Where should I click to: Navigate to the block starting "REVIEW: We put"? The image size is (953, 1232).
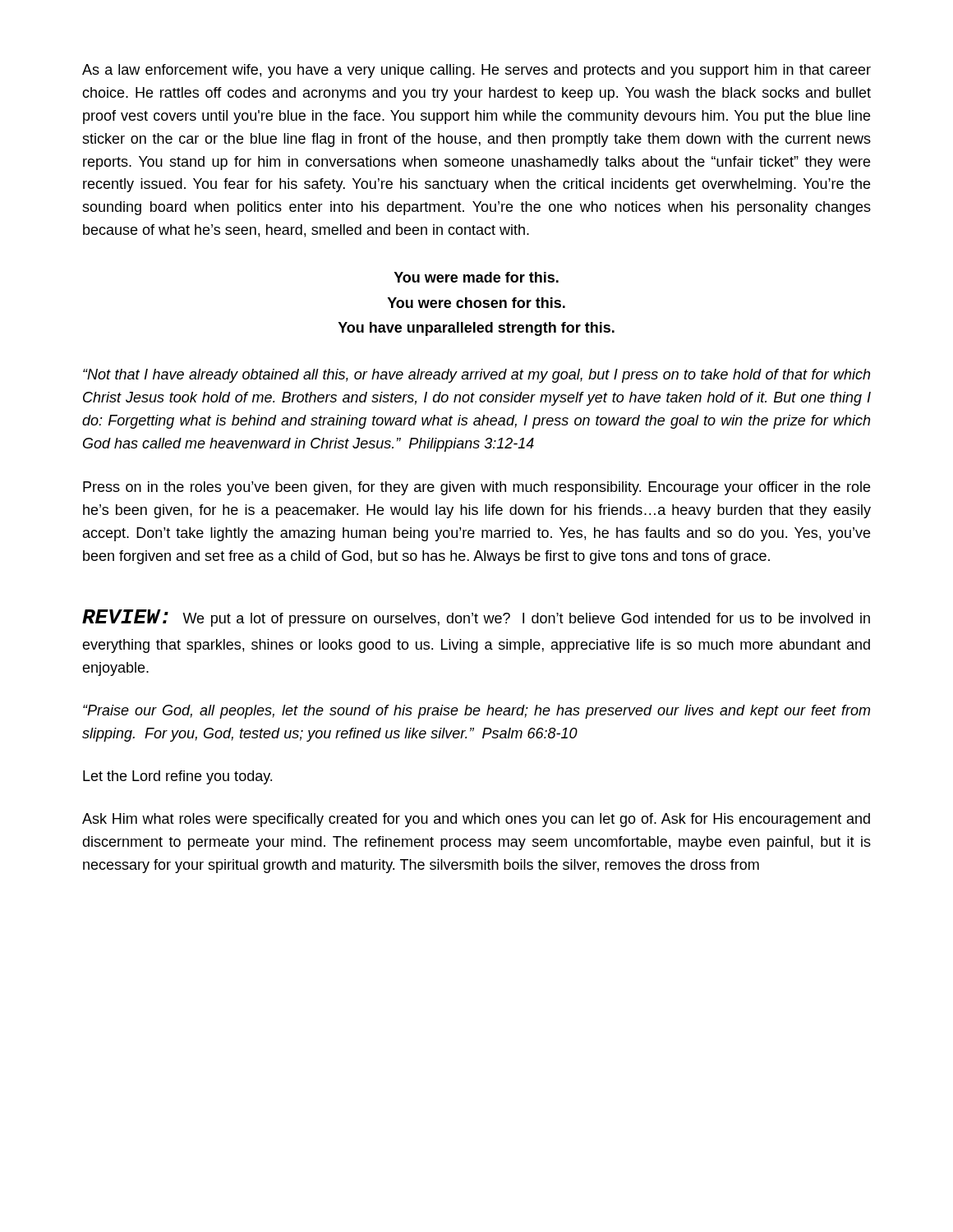point(476,641)
